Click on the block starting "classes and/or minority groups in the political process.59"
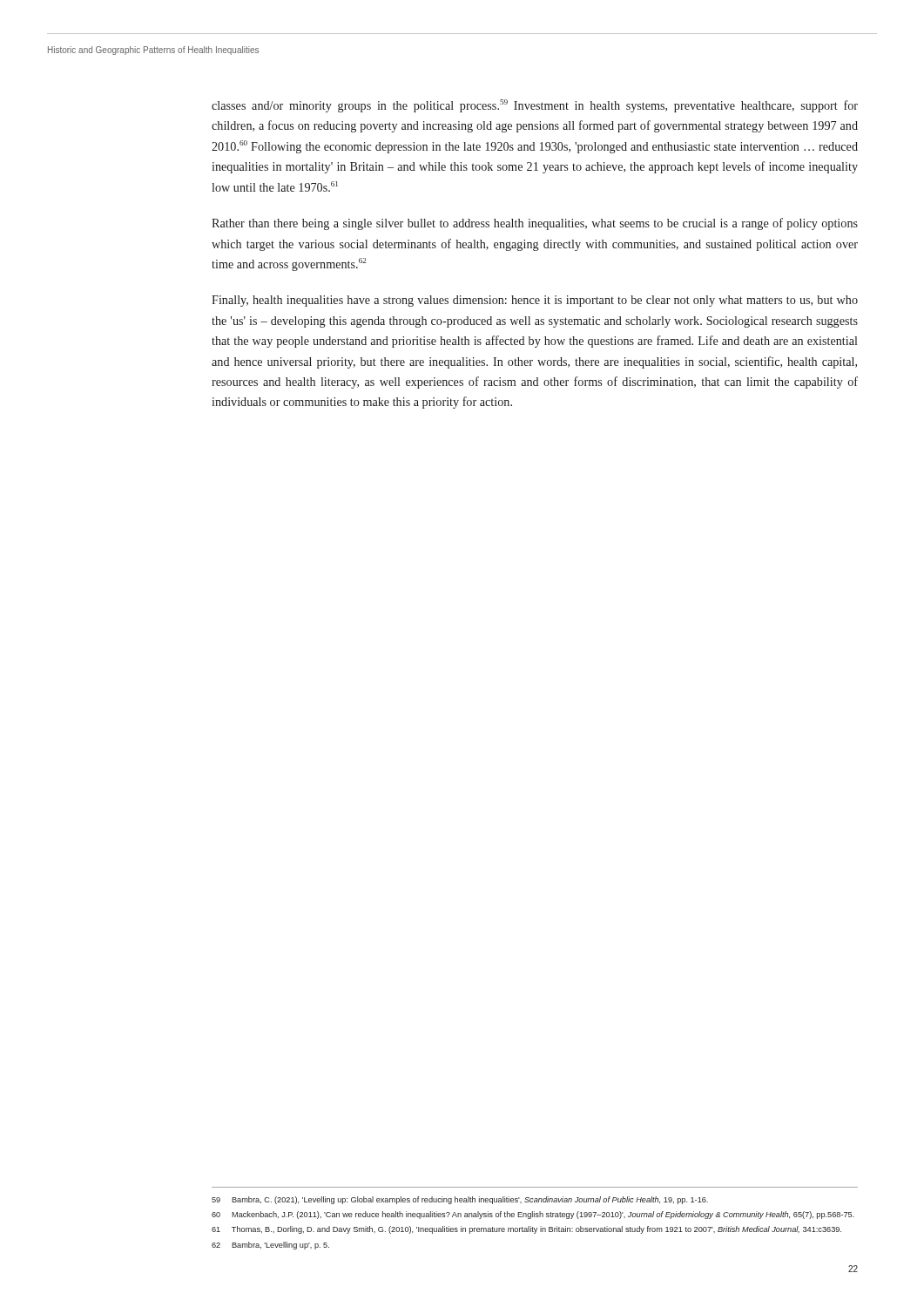Viewport: 924px width, 1307px height. tap(535, 254)
